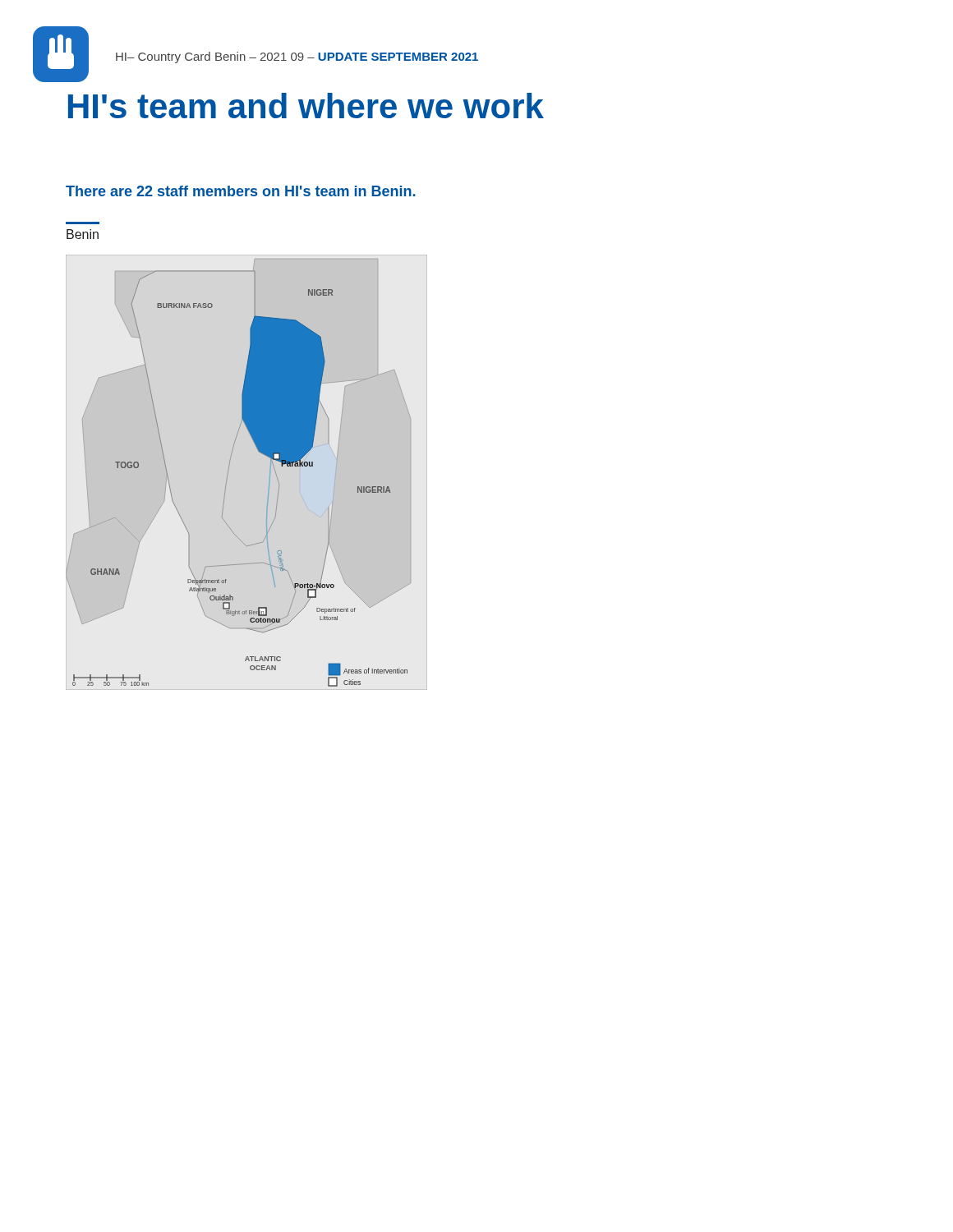Select the map
Viewport: 953px width, 1232px height.
pyautogui.click(x=246, y=472)
